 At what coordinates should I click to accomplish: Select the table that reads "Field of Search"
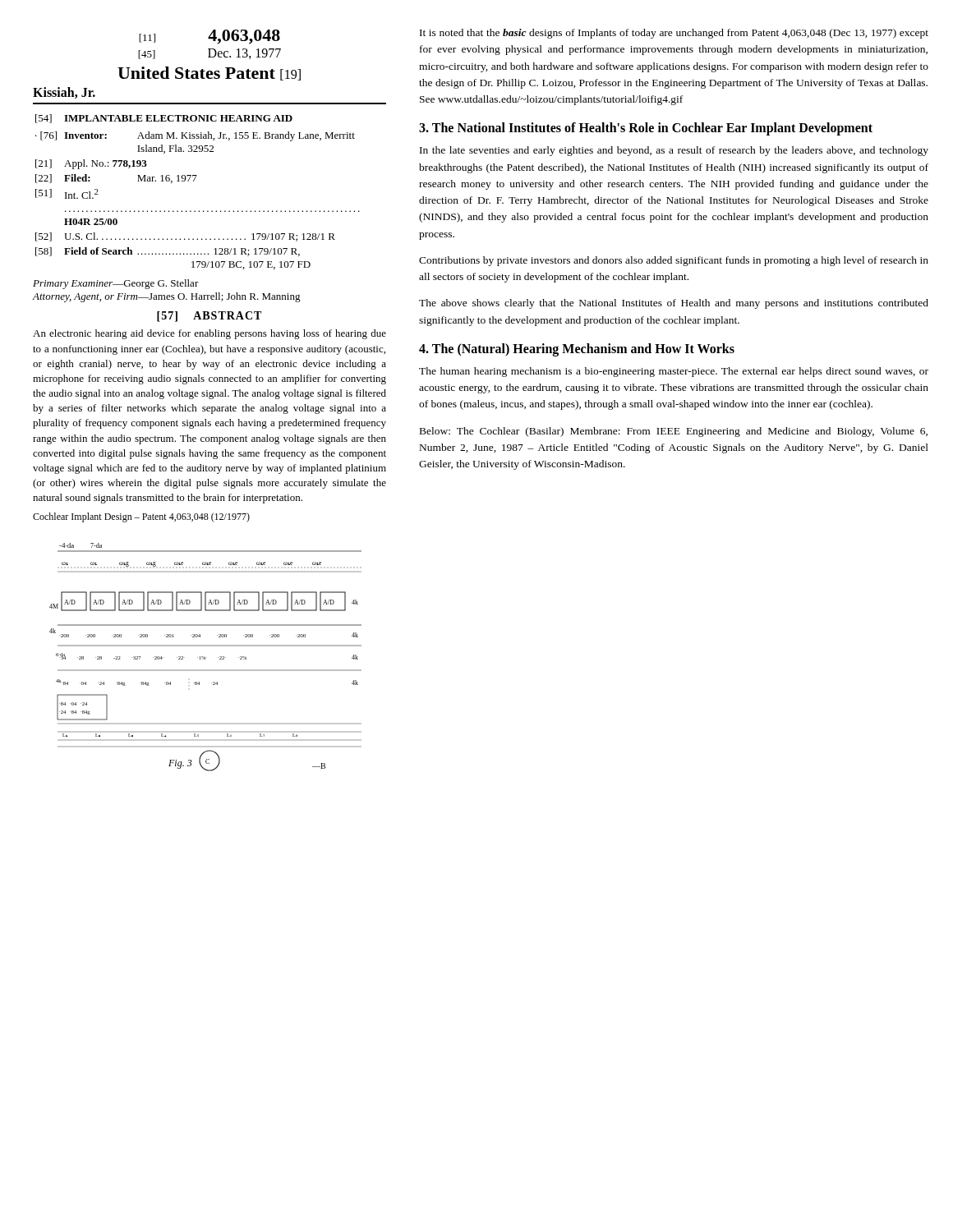(x=210, y=192)
